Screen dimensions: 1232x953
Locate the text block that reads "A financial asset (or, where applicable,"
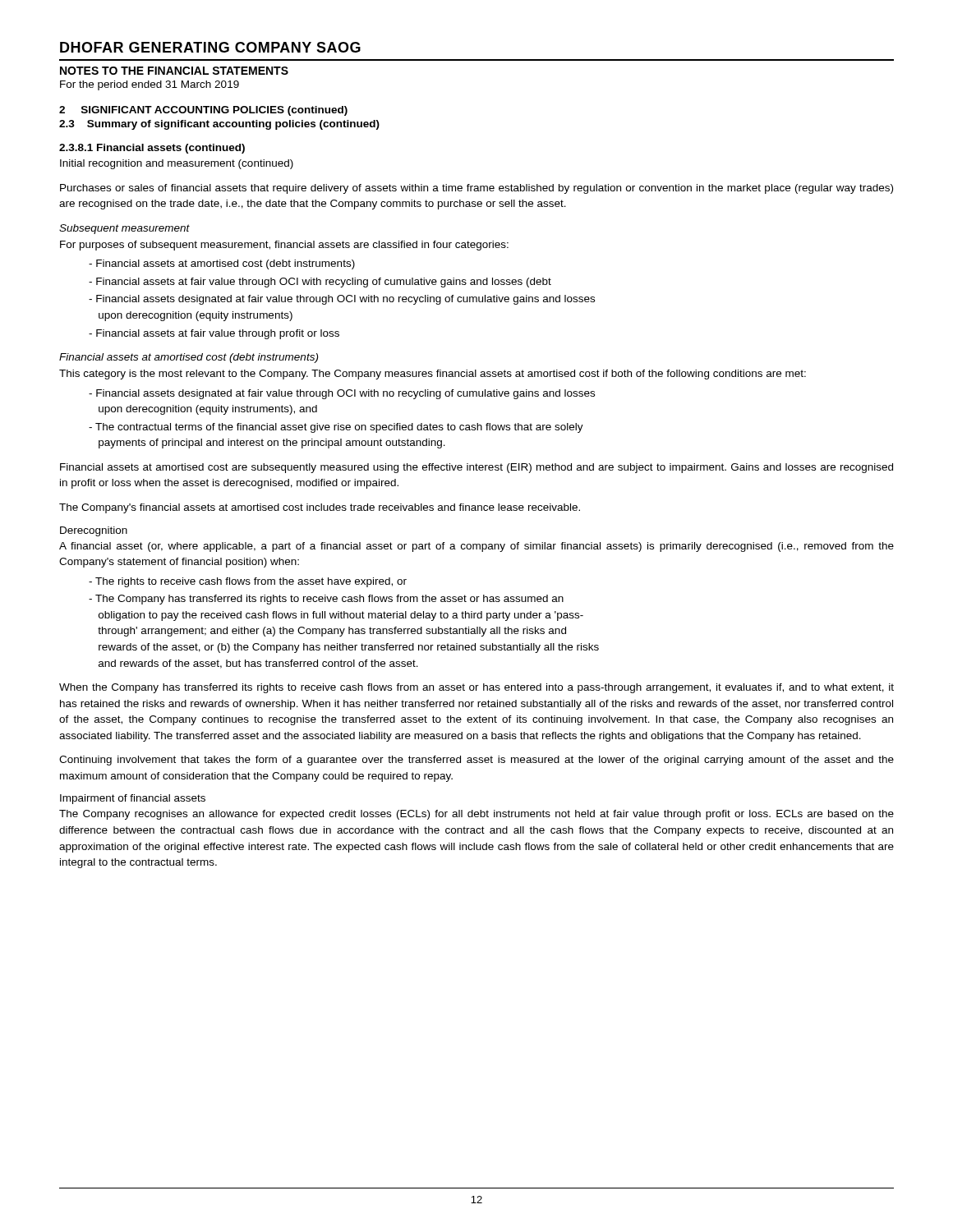476,553
